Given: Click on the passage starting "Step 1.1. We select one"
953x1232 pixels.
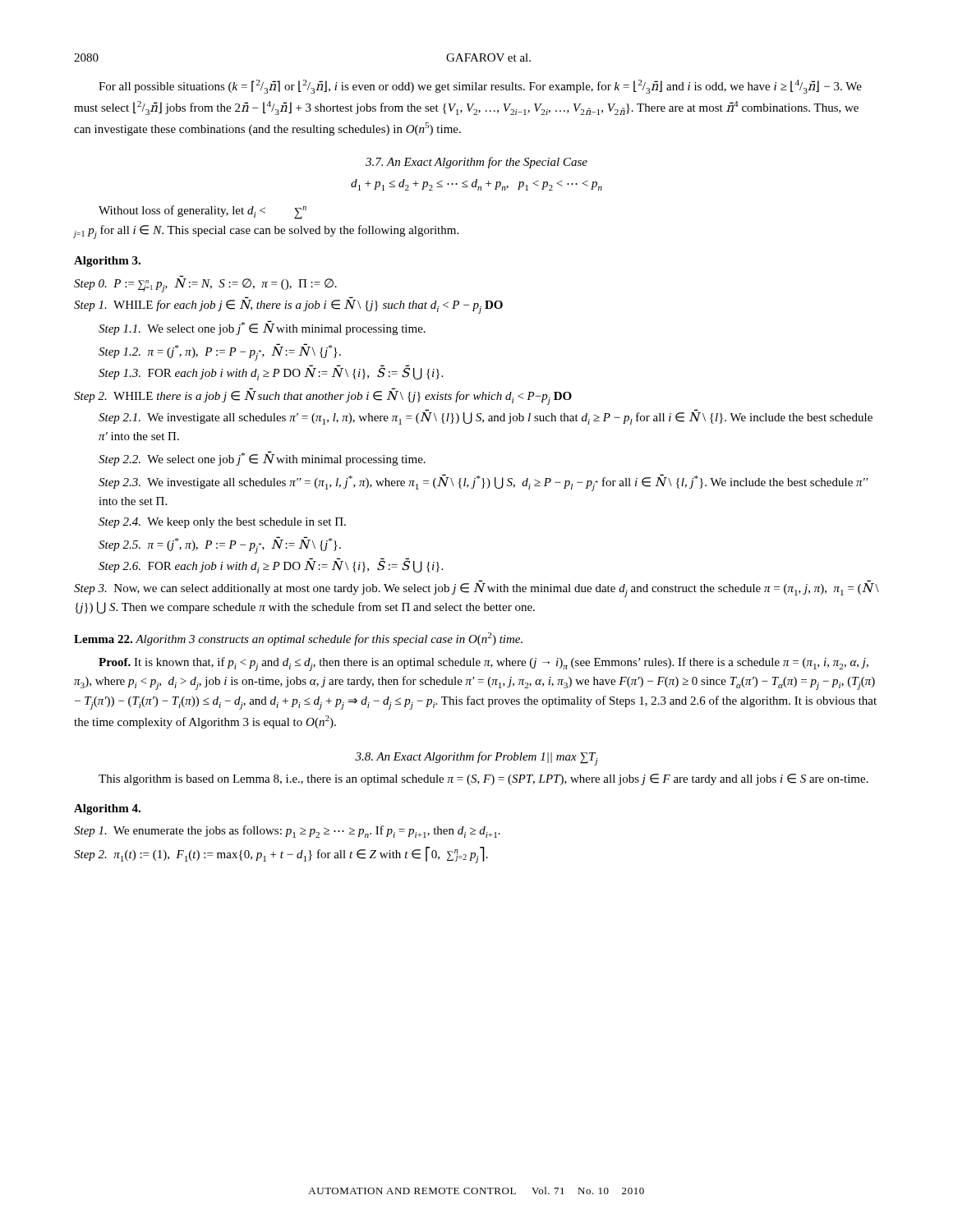Looking at the screenshot, I should pos(262,327).
